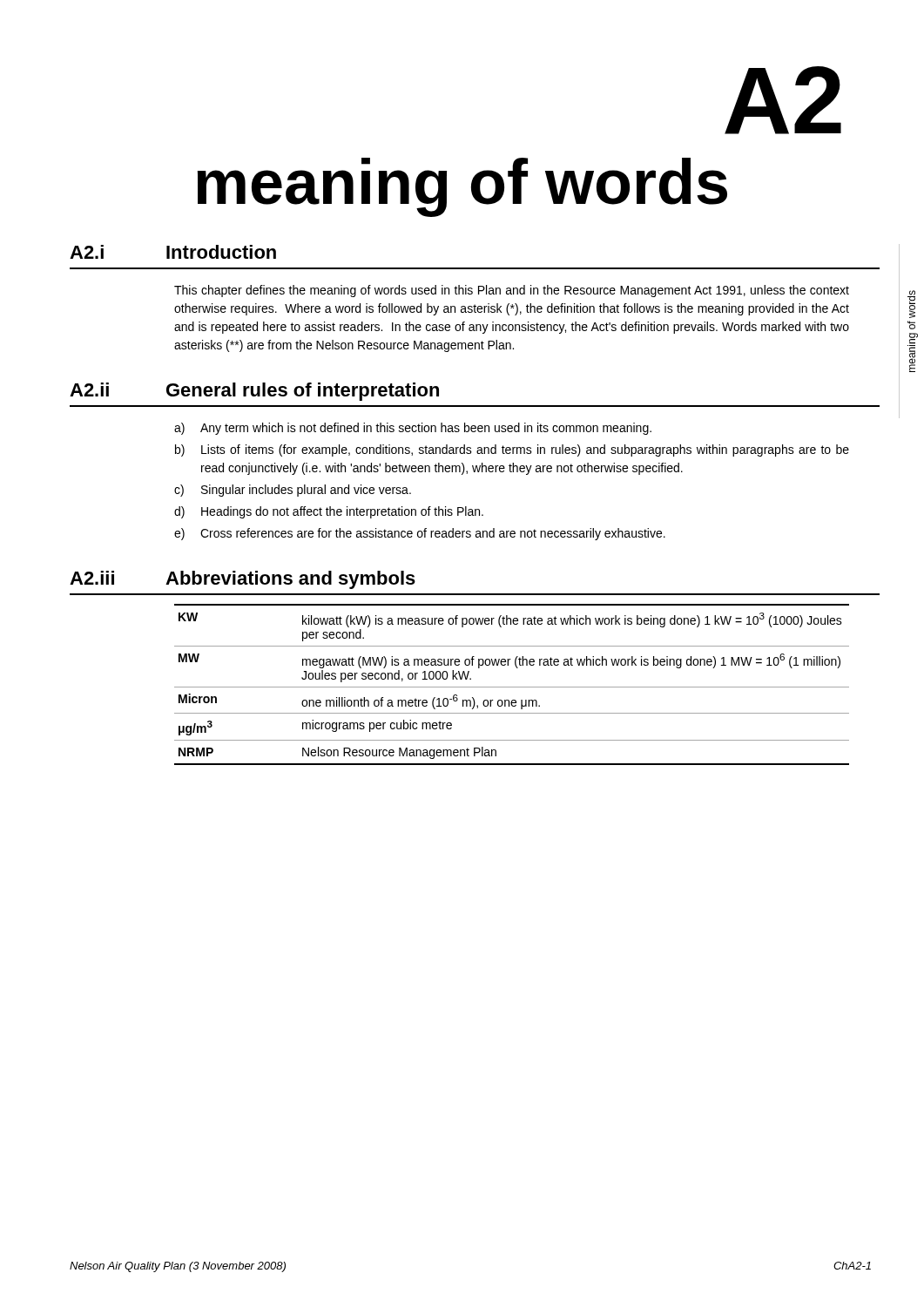Image resolution: width=924 pixels, height=1307 pixels.
Task: Point to the text starting "a) Any term which is"
Action: [512, 428]
